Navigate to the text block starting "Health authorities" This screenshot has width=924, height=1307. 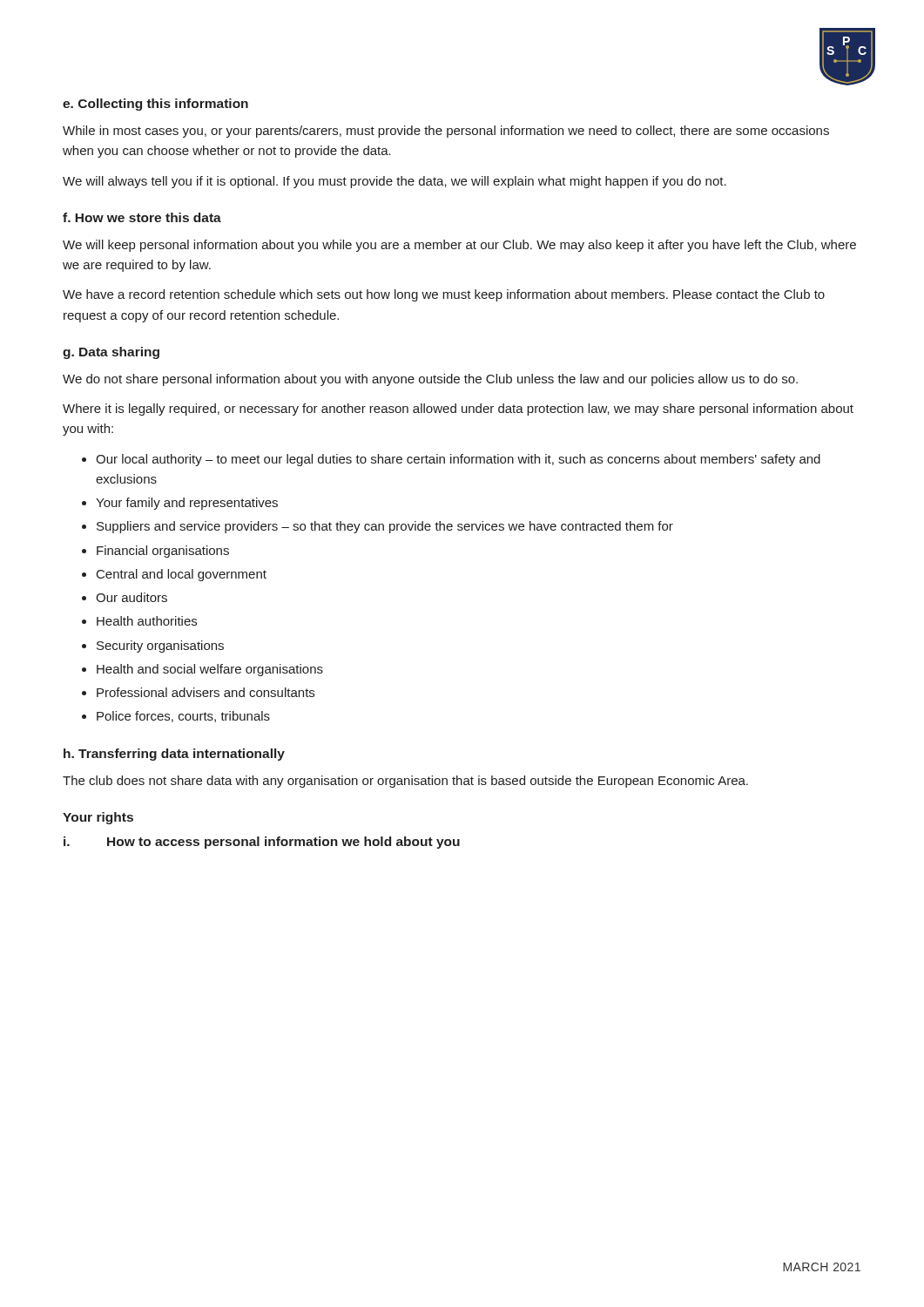click(147, 621)
